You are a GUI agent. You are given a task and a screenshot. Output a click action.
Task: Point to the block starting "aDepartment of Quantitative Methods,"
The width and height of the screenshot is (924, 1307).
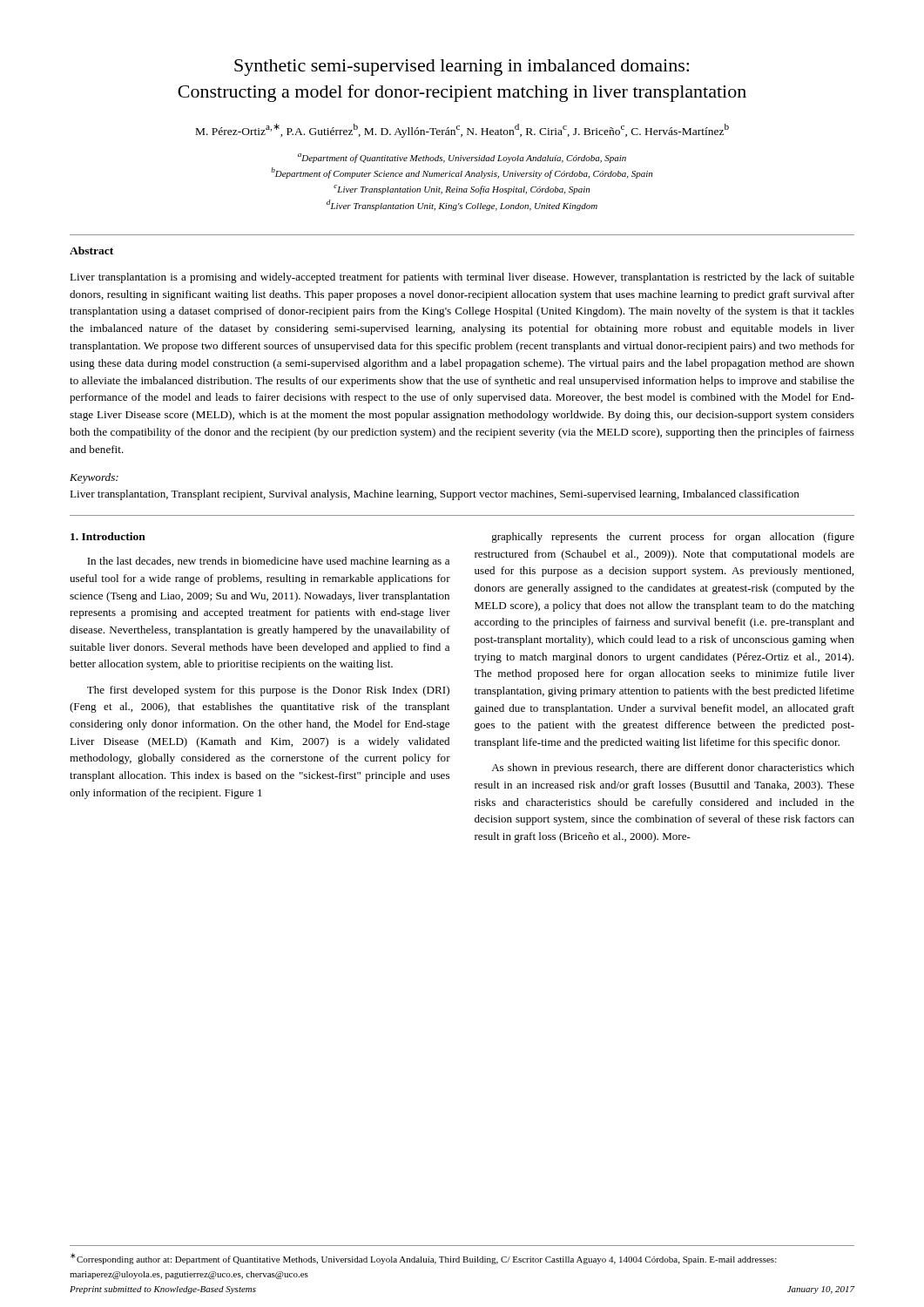462,180
